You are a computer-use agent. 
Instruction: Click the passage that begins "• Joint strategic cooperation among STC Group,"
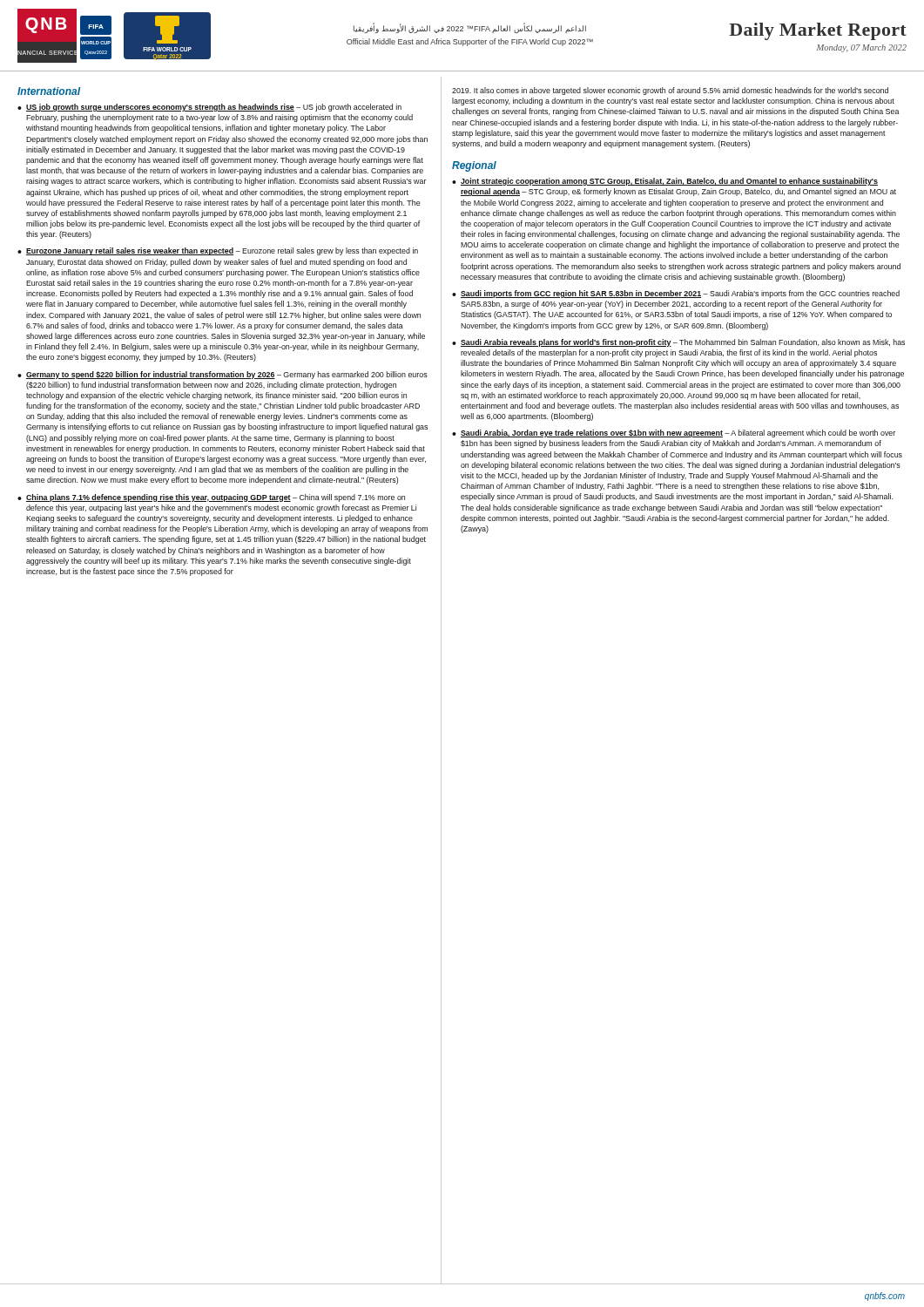pos(679,229)
